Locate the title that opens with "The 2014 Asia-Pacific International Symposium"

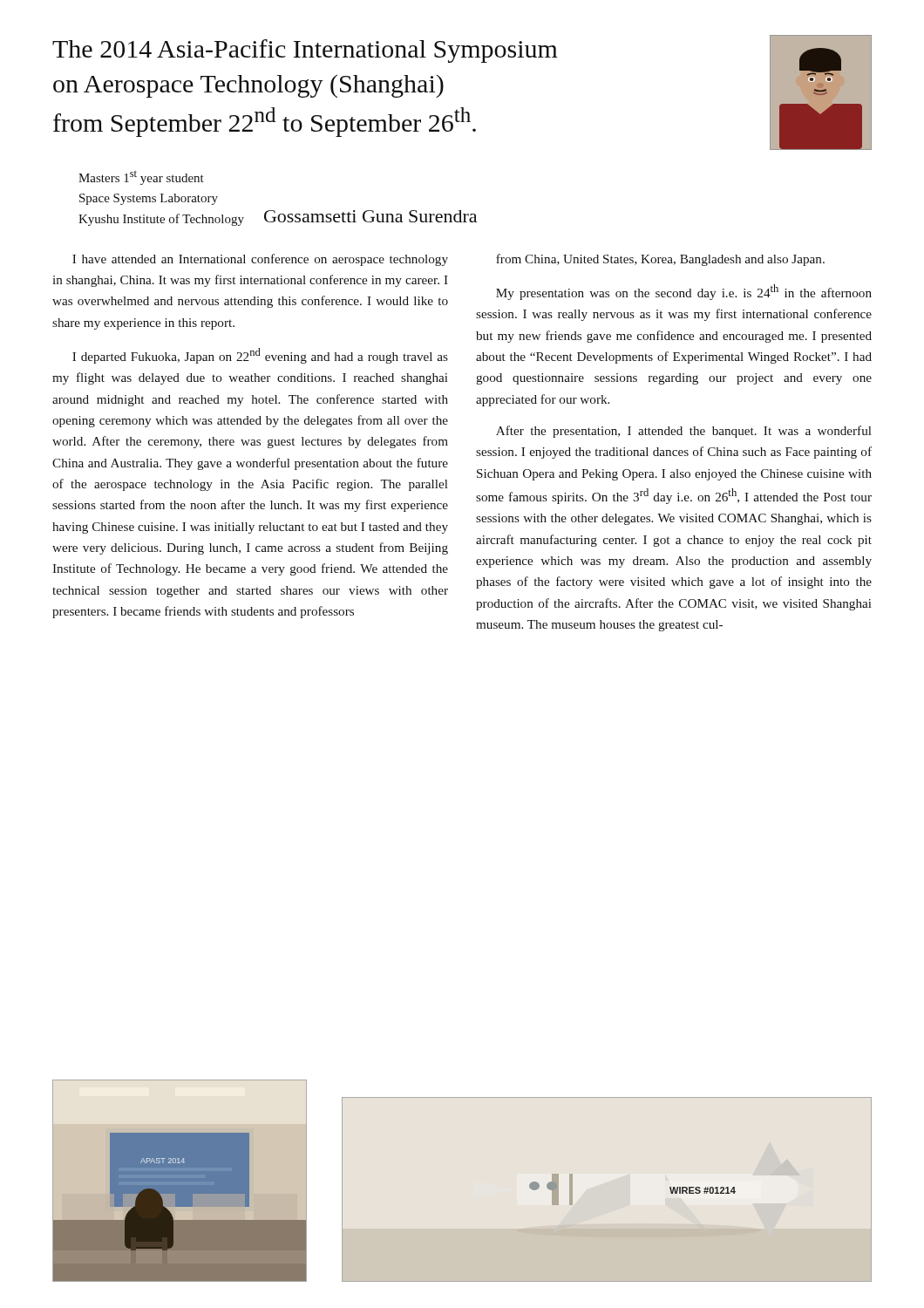(x=462, y=91)
